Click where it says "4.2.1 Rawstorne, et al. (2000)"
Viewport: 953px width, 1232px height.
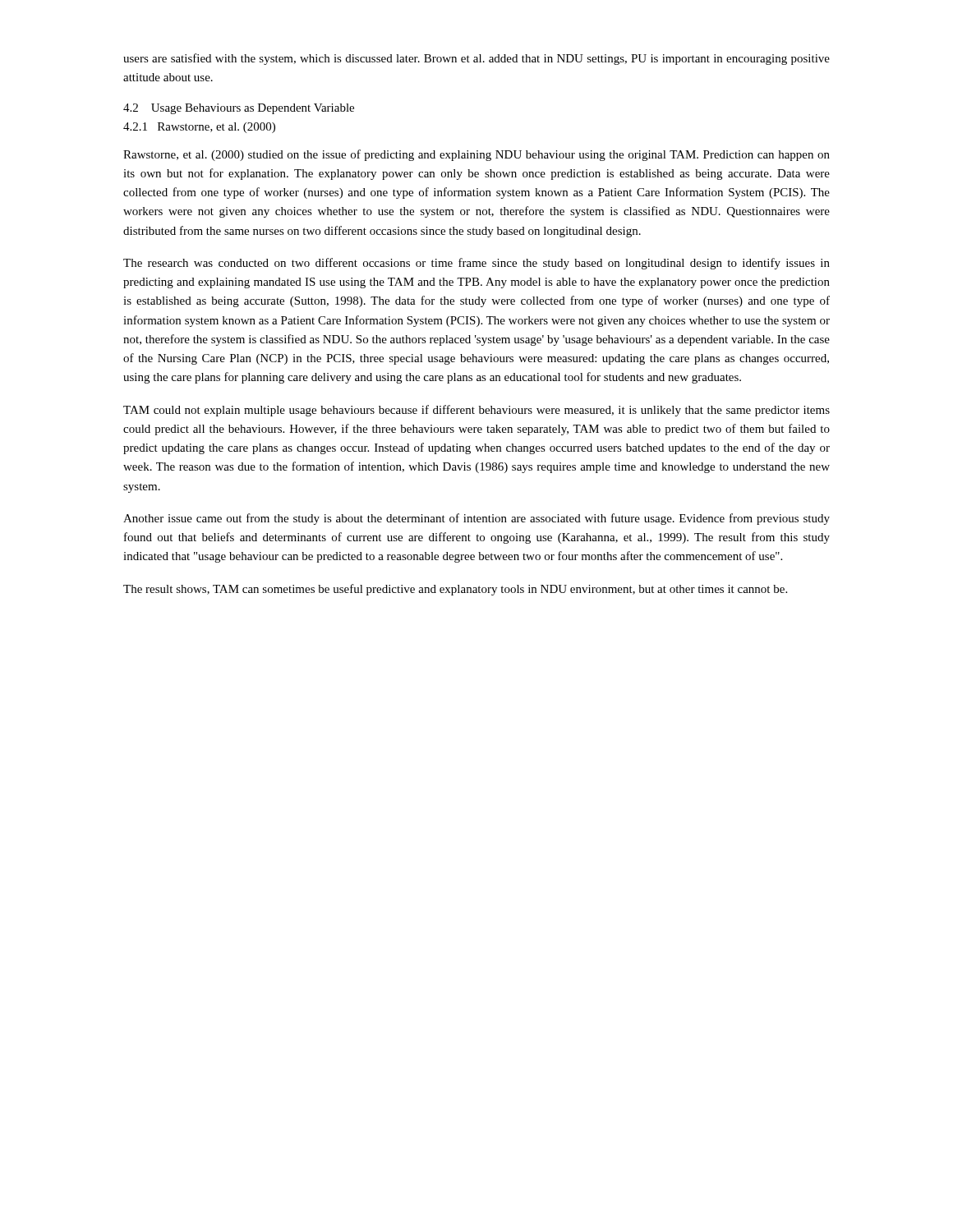tap(200, 126)
